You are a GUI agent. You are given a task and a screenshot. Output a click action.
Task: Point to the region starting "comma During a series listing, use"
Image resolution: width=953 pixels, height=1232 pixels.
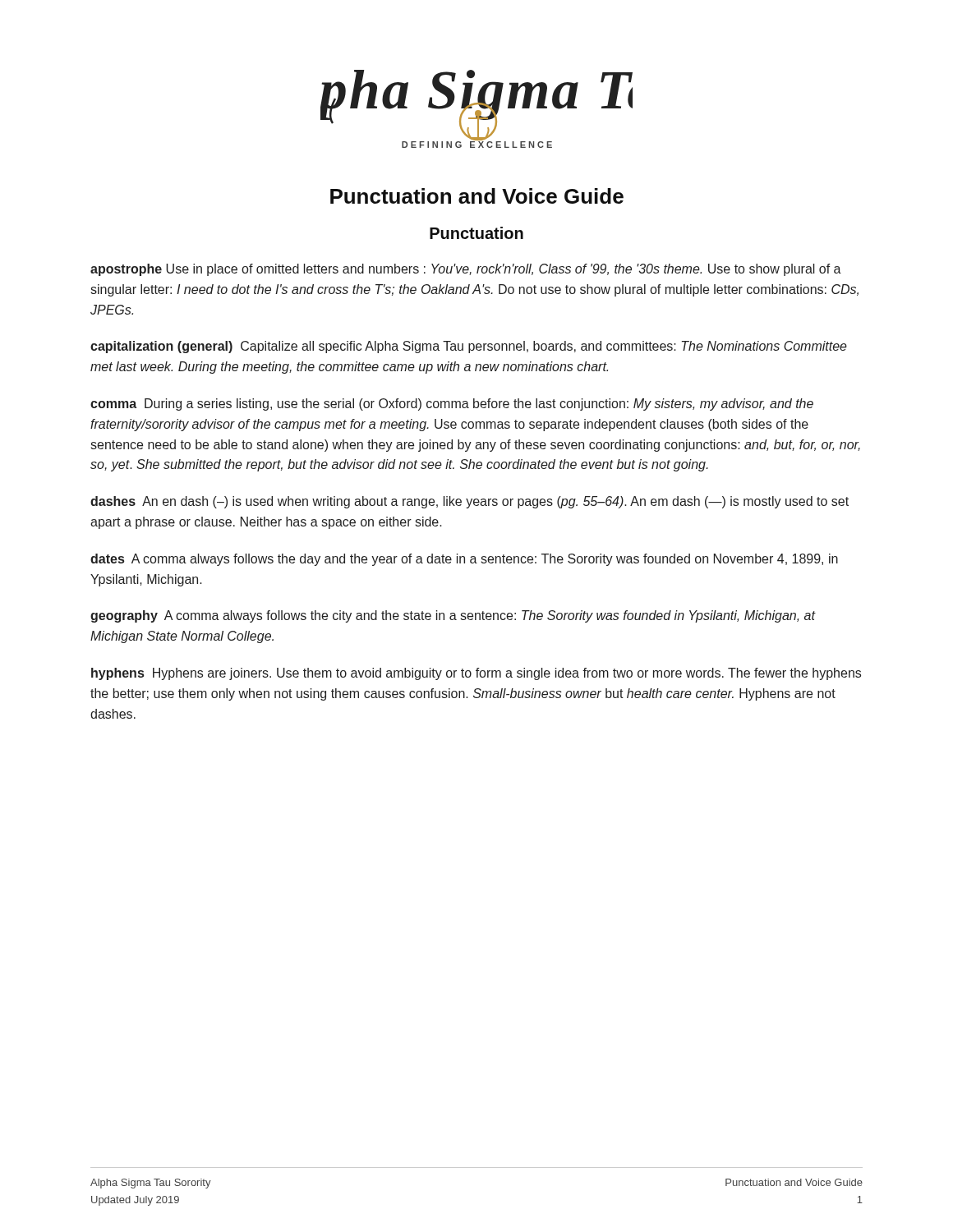tap(476, 434)
